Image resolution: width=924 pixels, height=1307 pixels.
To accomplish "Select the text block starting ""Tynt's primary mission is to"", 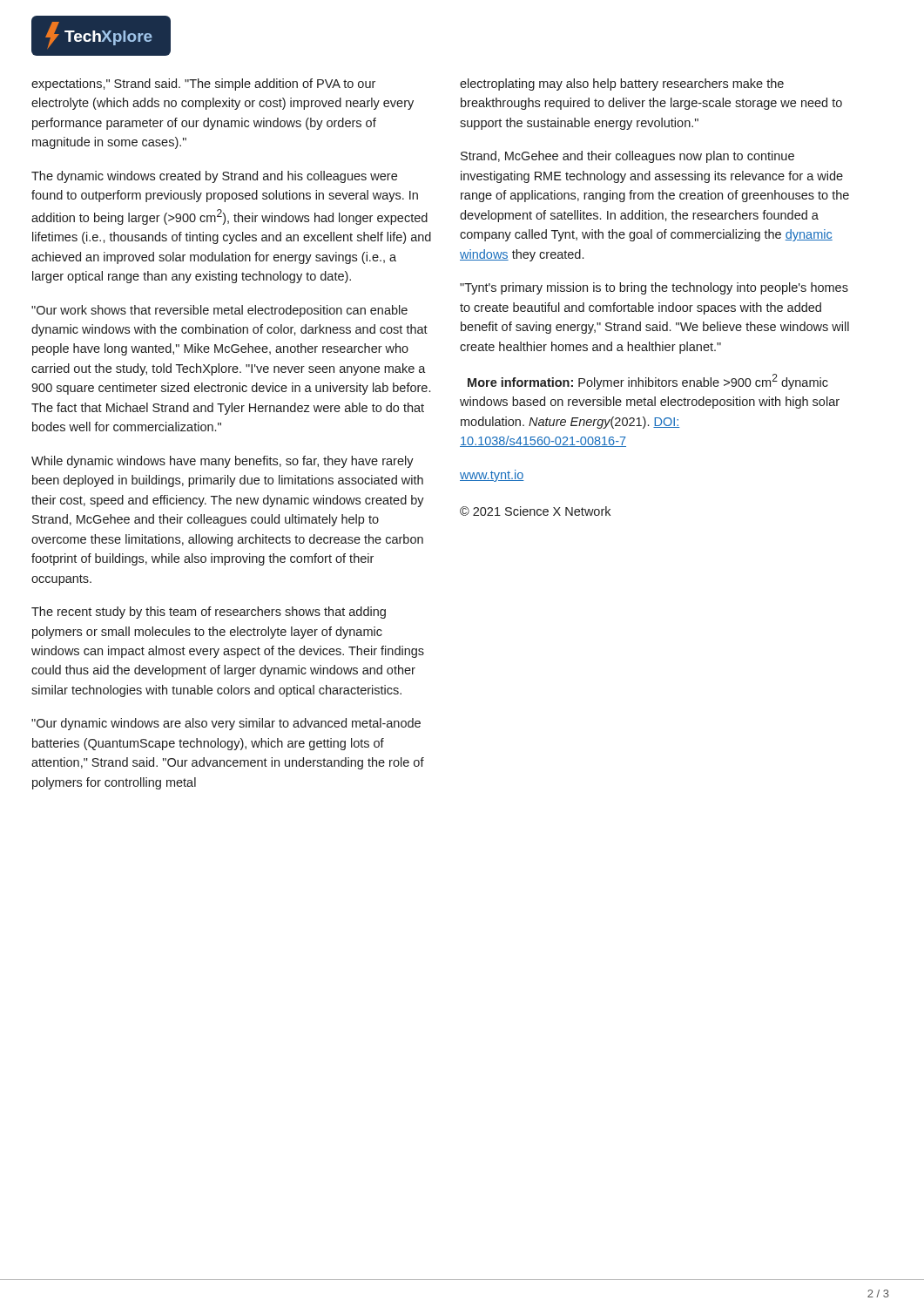I will [x=655, y=317].
